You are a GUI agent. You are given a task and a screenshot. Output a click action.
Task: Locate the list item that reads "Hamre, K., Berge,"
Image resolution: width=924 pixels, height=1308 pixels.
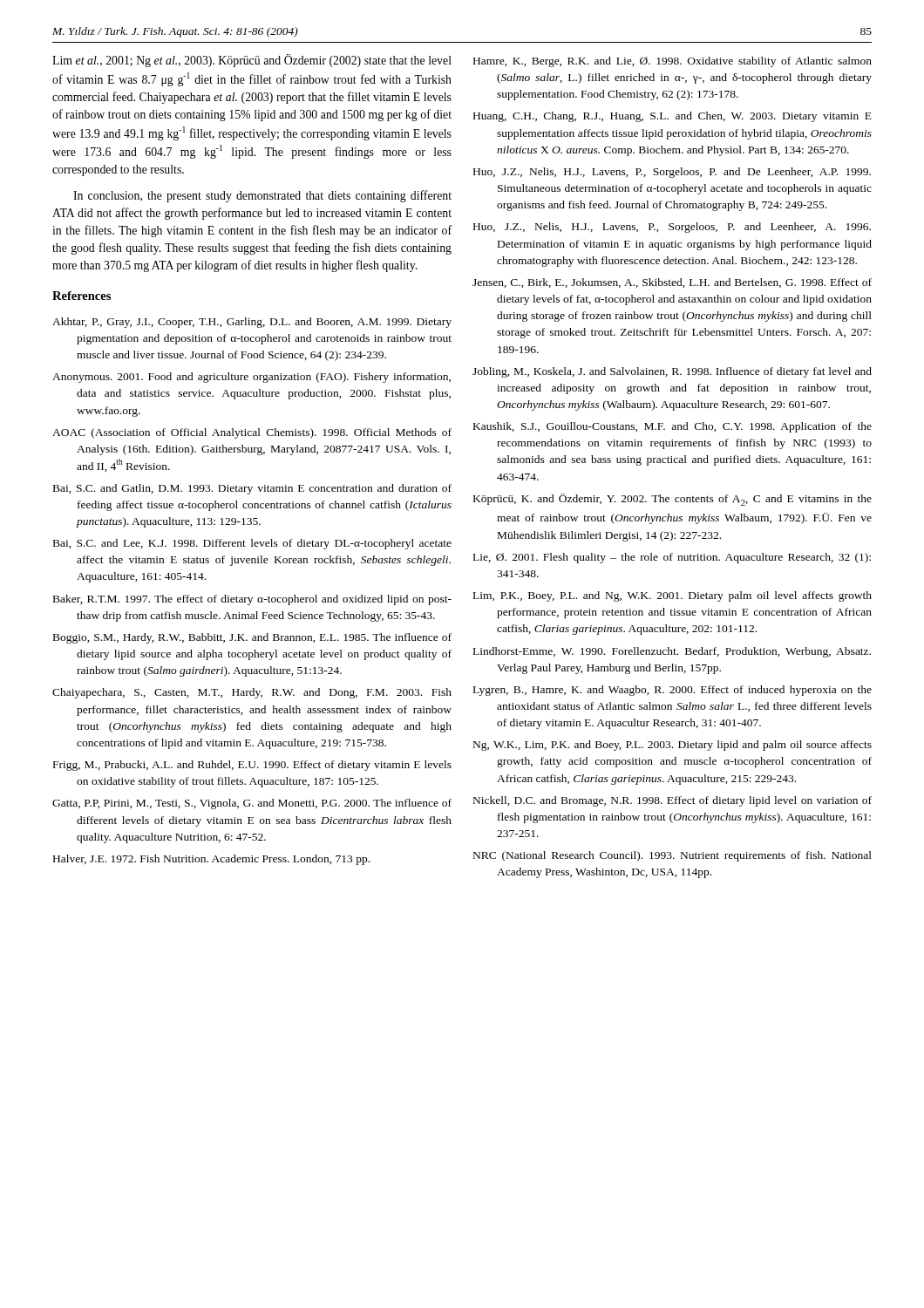tap(672, 77)
